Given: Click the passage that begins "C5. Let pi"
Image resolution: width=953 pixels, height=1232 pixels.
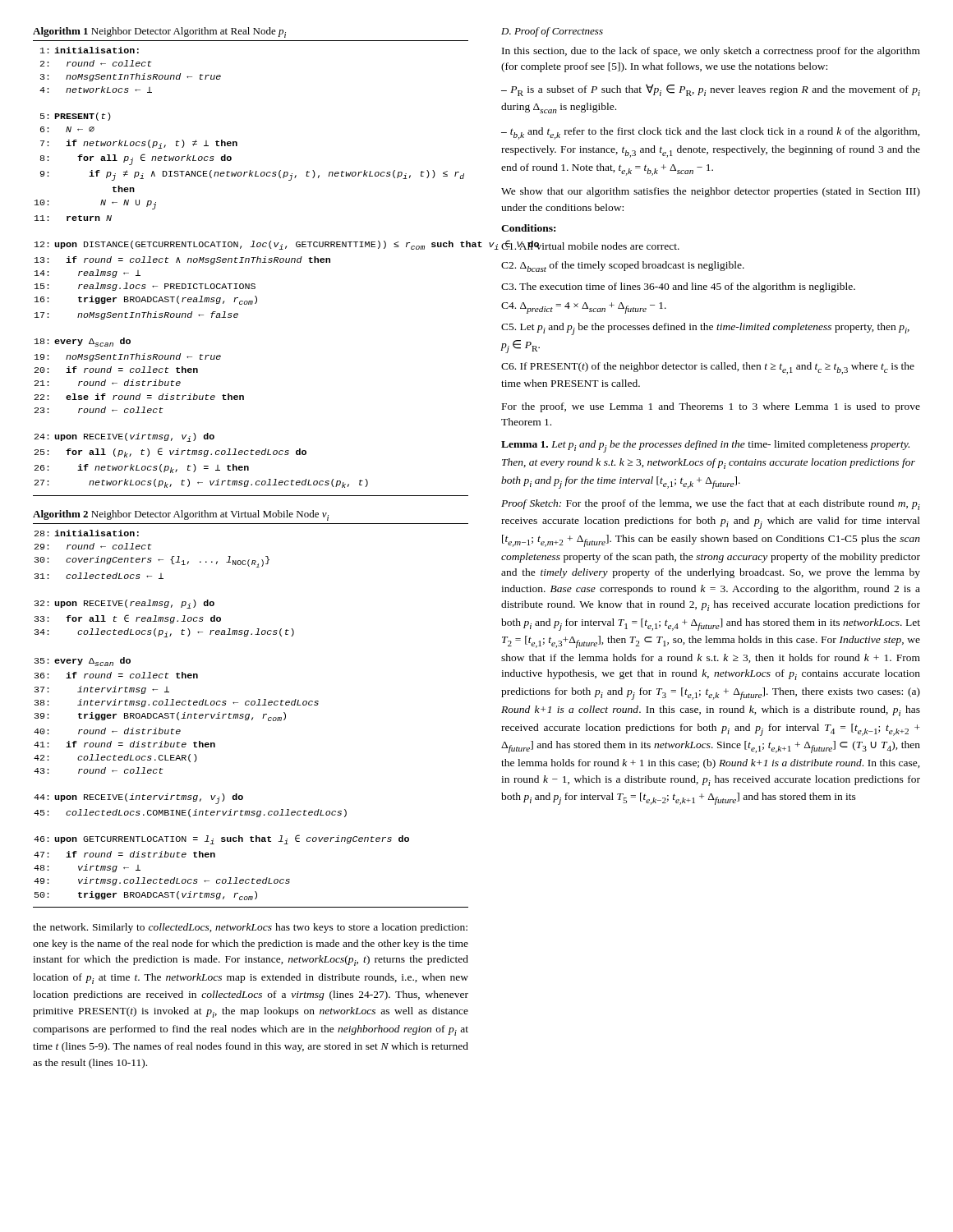Looking at the screenshot, I should [706, 337].
